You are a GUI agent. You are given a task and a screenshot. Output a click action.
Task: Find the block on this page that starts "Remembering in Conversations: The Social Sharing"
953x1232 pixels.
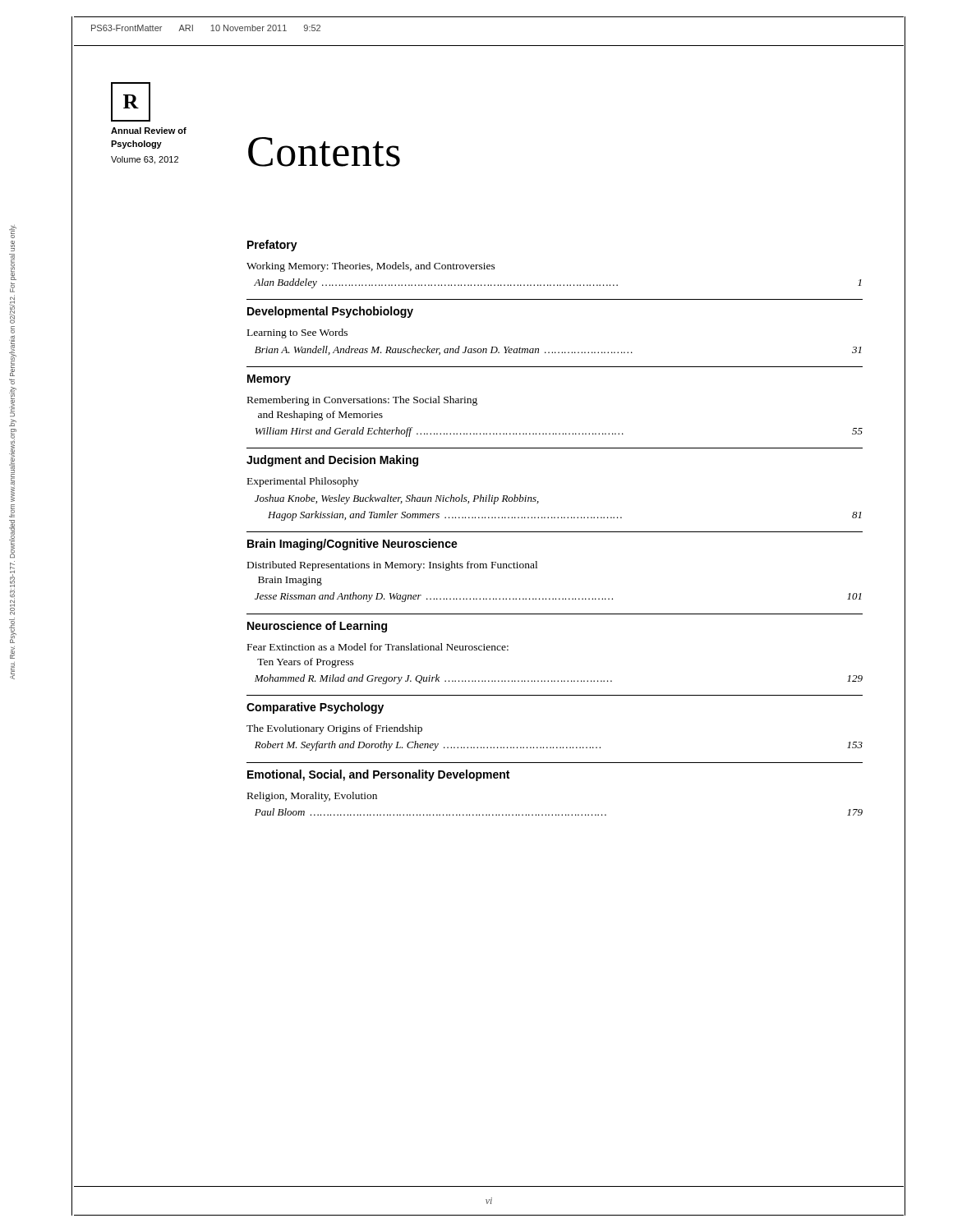tap(362, 401)
